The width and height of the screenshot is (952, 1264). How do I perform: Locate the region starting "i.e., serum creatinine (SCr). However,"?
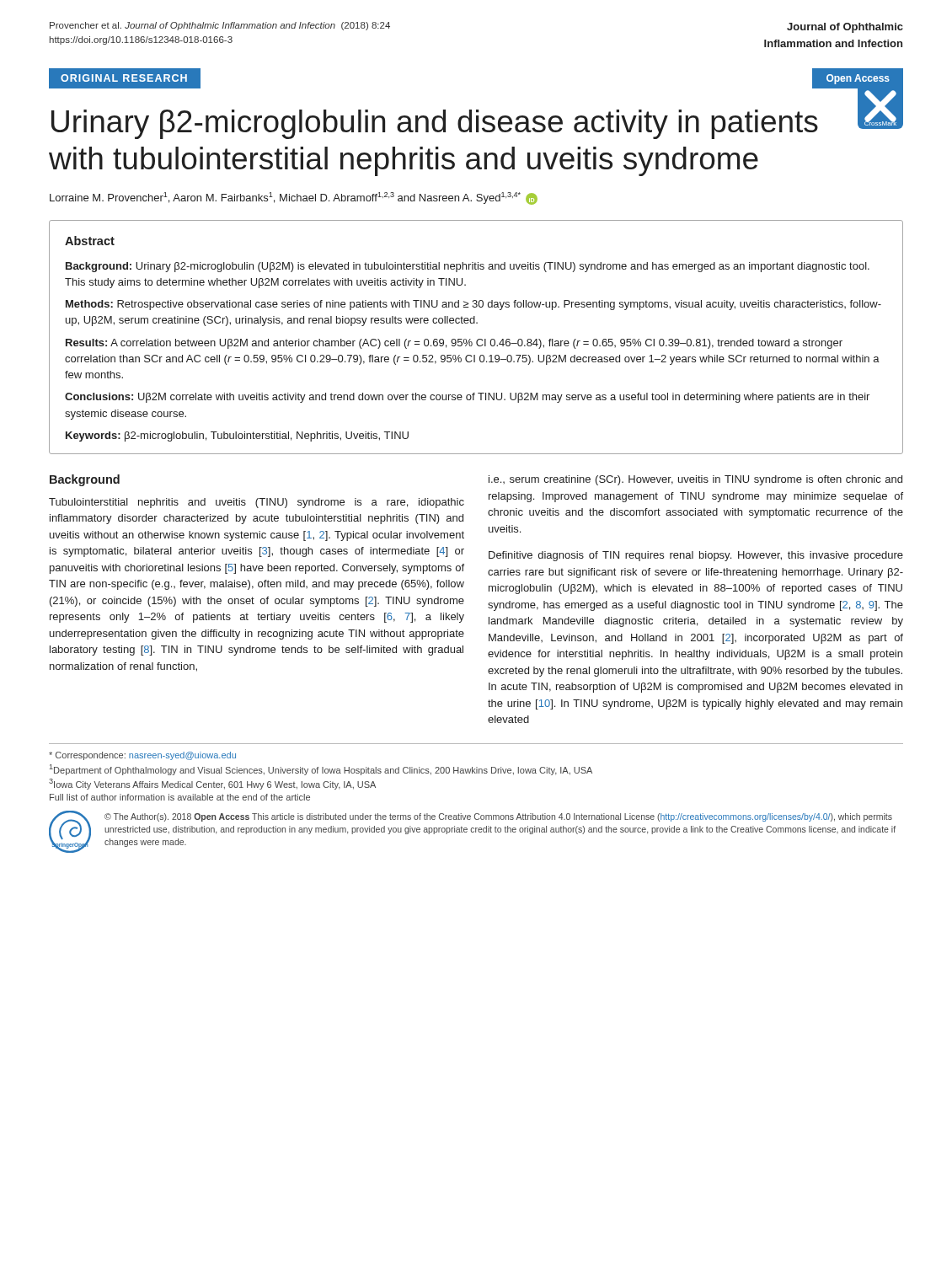[x=695, y=504]
